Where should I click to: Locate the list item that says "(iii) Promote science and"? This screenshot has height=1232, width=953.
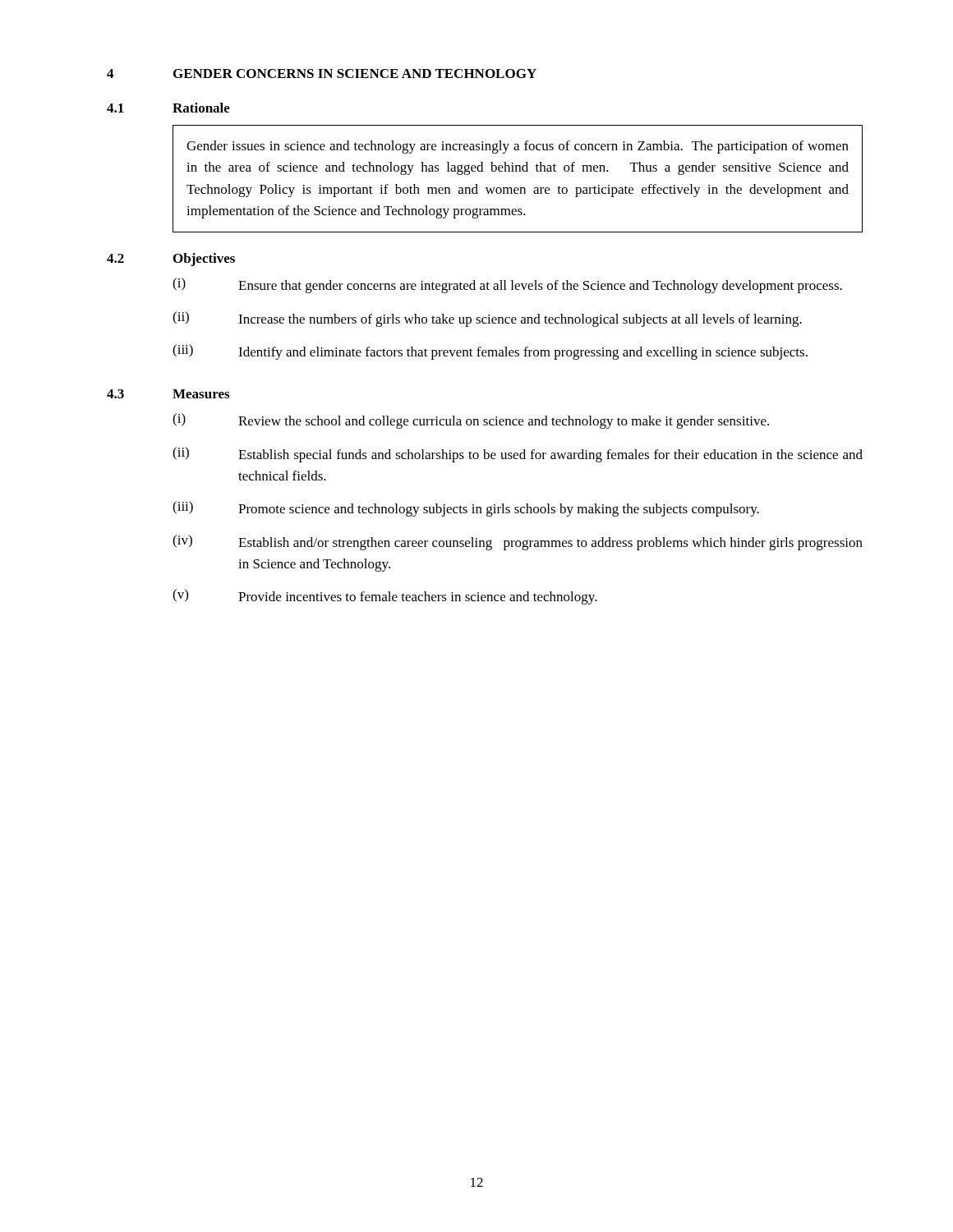(x=518, y=510)
